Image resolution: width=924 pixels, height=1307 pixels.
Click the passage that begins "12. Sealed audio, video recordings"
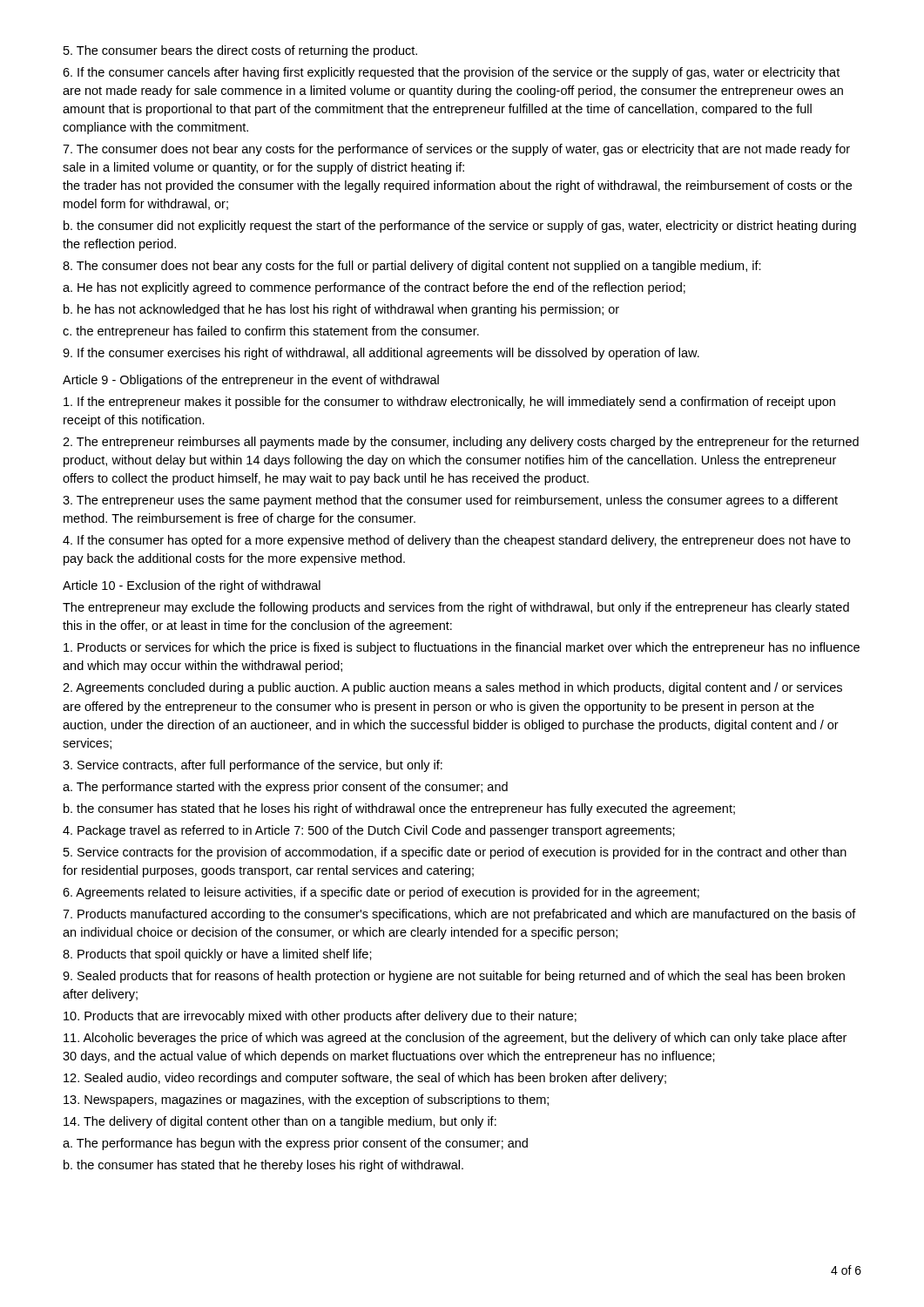(365, 1078)
